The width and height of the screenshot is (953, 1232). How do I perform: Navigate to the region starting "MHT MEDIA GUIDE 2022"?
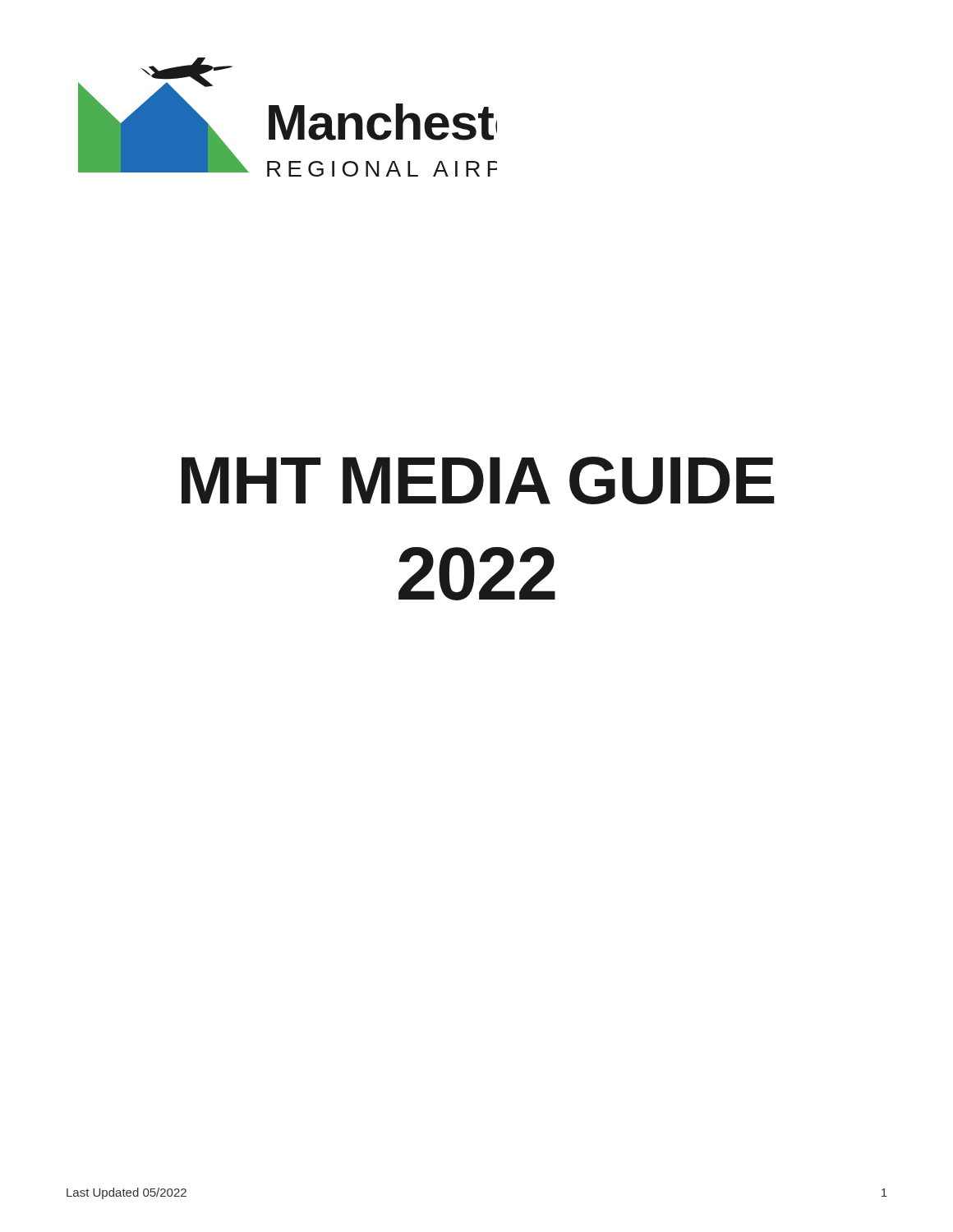coord(476,529)
